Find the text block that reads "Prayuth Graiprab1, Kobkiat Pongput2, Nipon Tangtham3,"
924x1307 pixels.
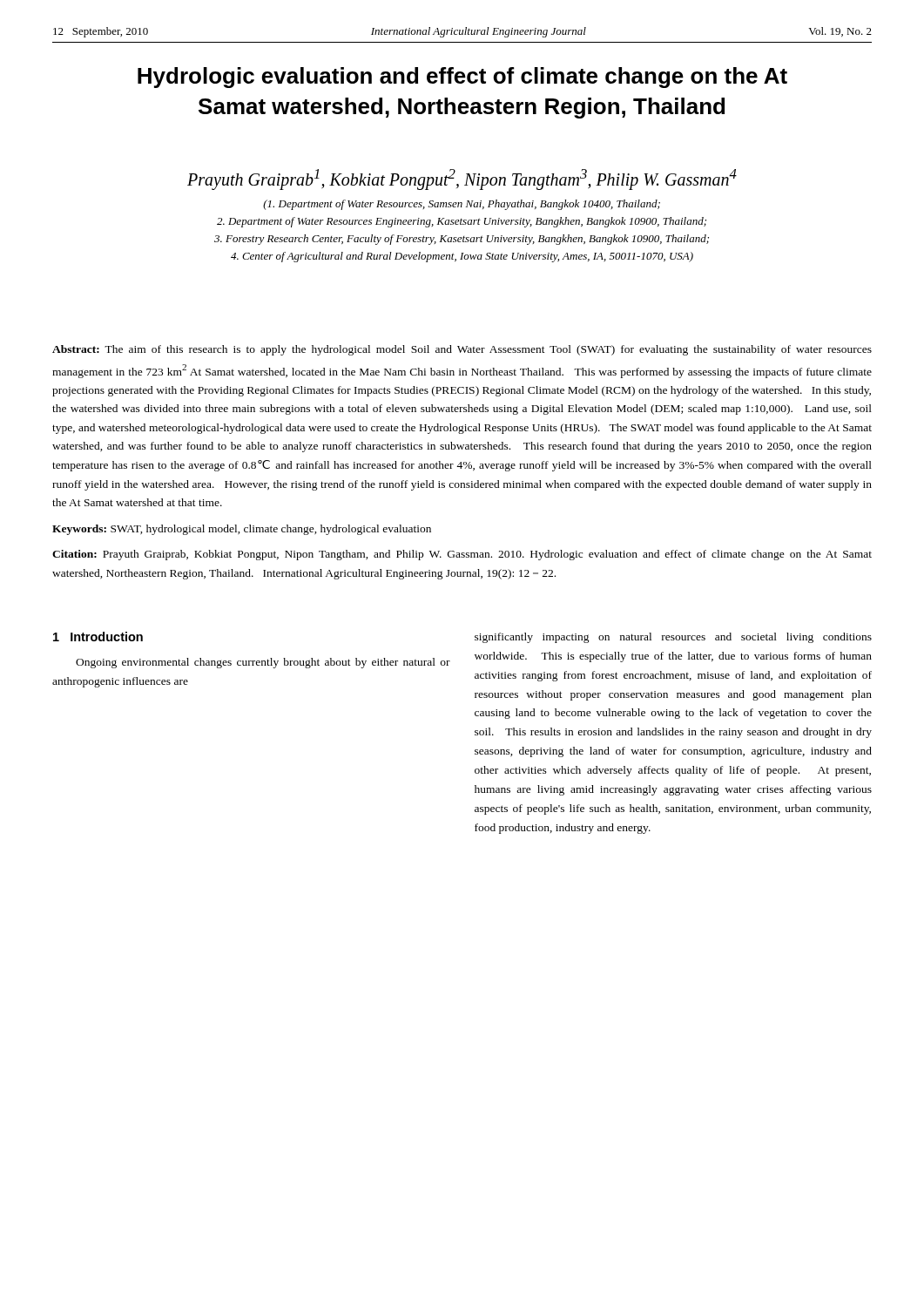462,215
